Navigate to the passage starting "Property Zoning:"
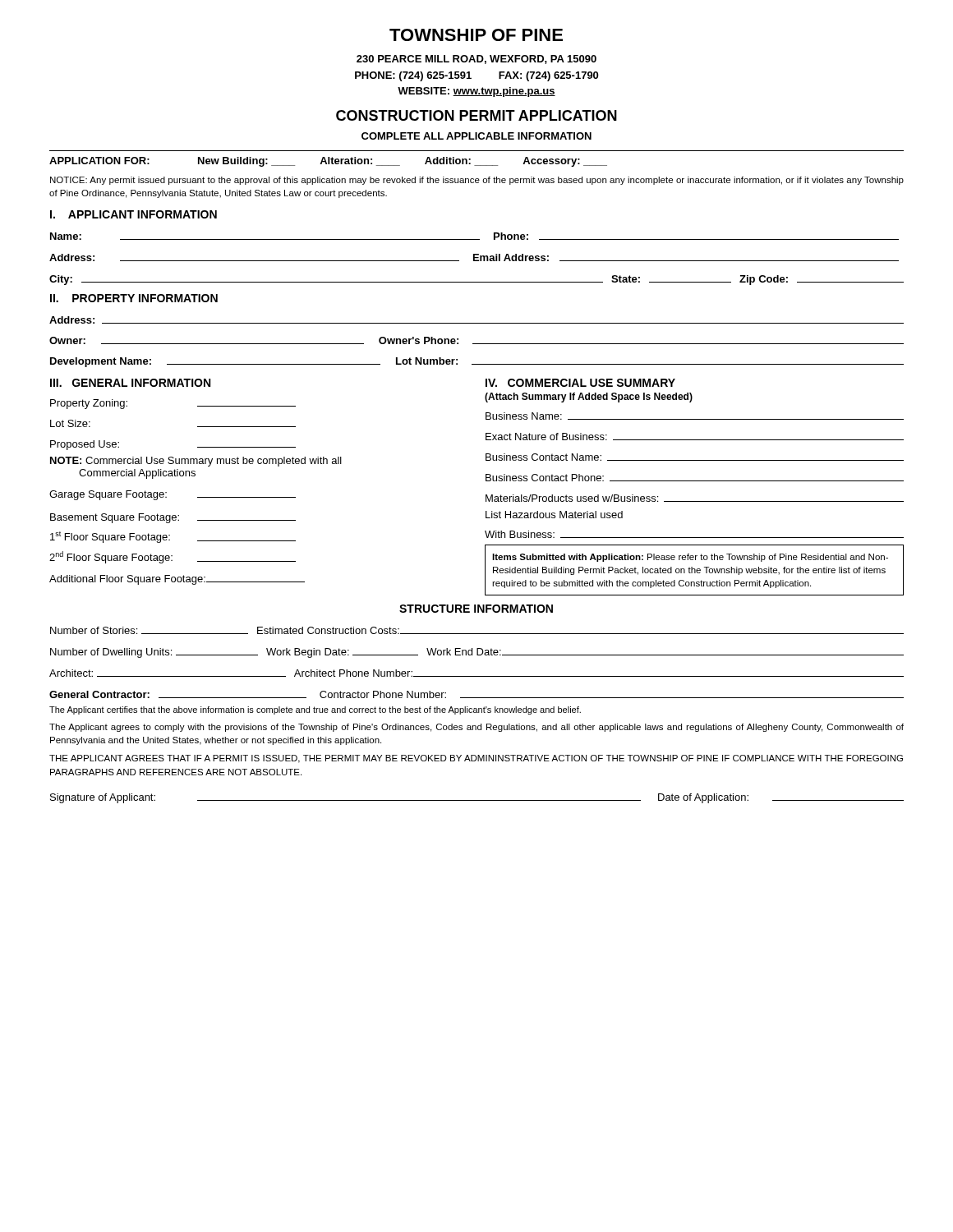The height and width of the screenshot is (1232, 953). [x=259, y=401]
